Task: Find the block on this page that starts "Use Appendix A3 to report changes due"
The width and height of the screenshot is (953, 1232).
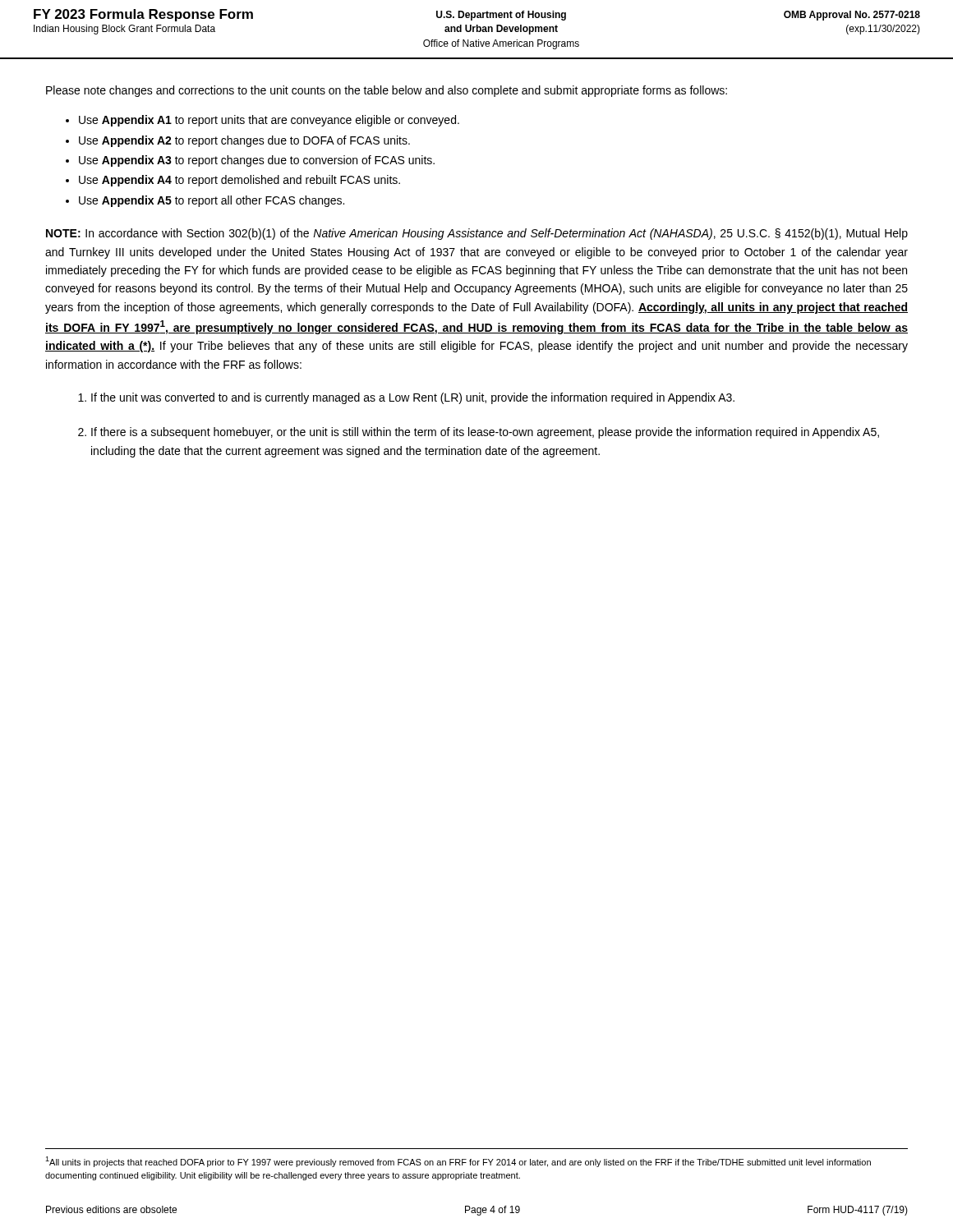Action: pyautogui.click(x=257, y=160)
